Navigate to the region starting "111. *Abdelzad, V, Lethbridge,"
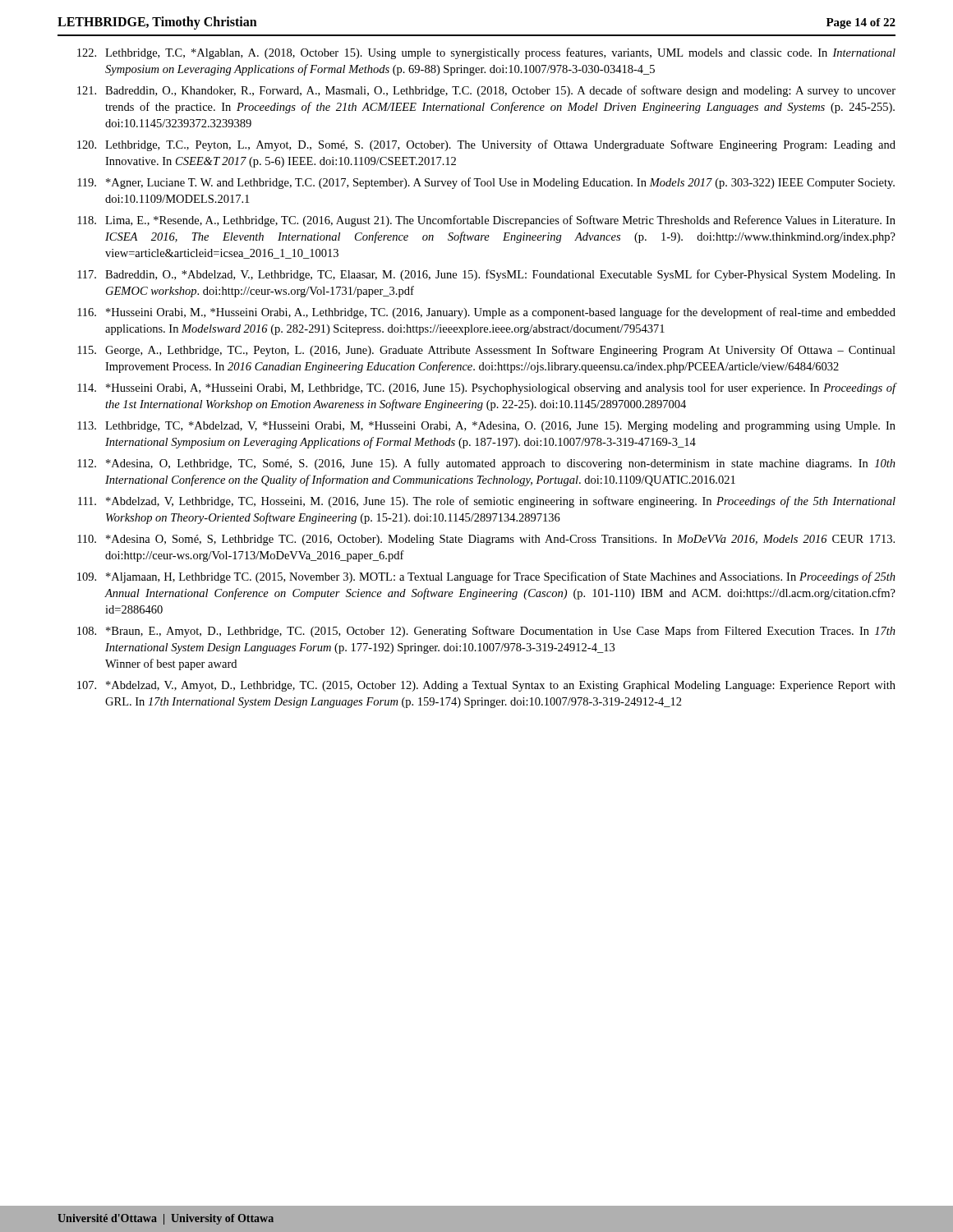 click(x=476, y=509)
